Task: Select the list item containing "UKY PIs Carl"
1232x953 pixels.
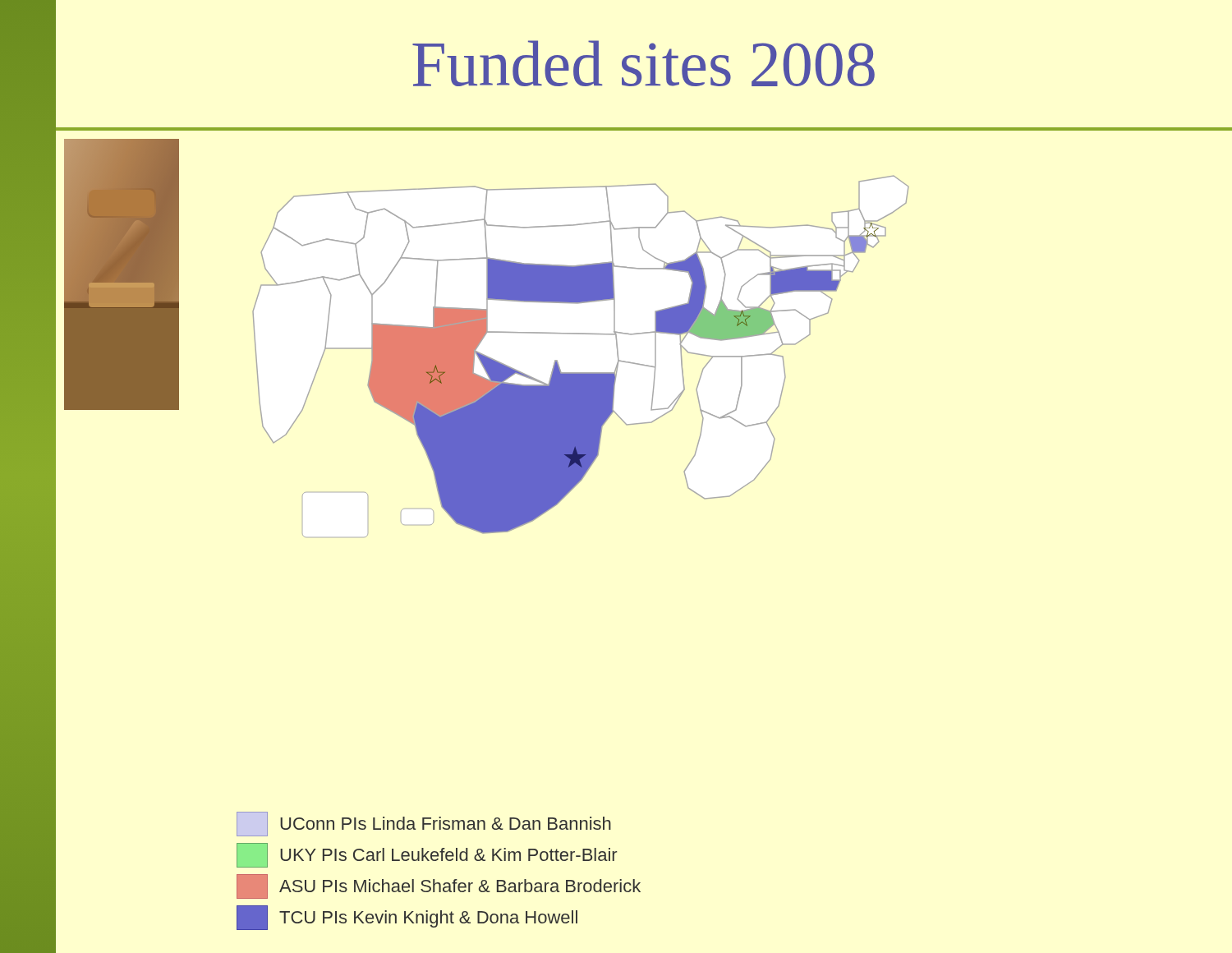Action: pyautogui.click(x=427, y=855)
